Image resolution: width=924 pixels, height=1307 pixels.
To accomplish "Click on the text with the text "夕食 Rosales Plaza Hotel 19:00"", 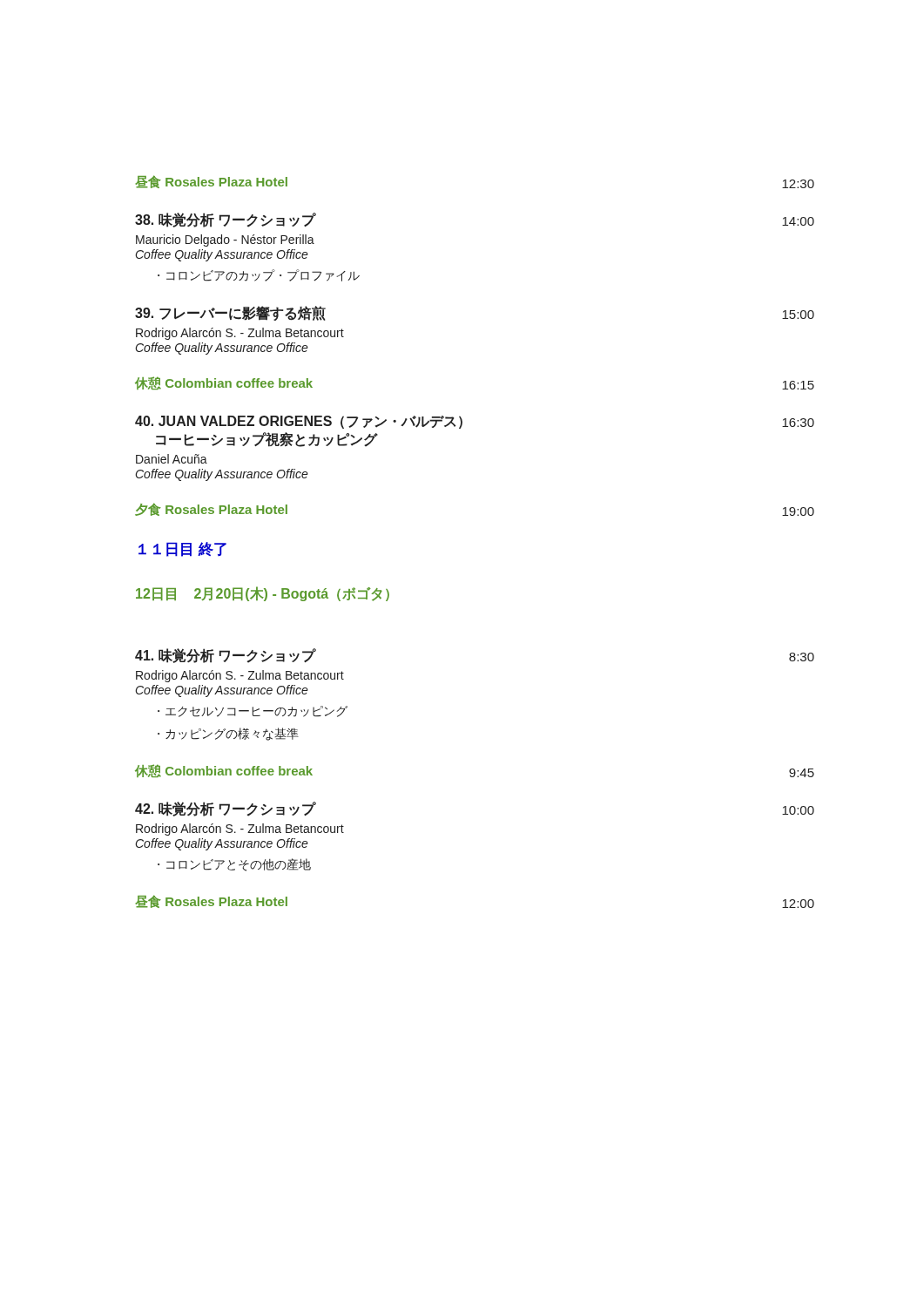I will [211, 510].
